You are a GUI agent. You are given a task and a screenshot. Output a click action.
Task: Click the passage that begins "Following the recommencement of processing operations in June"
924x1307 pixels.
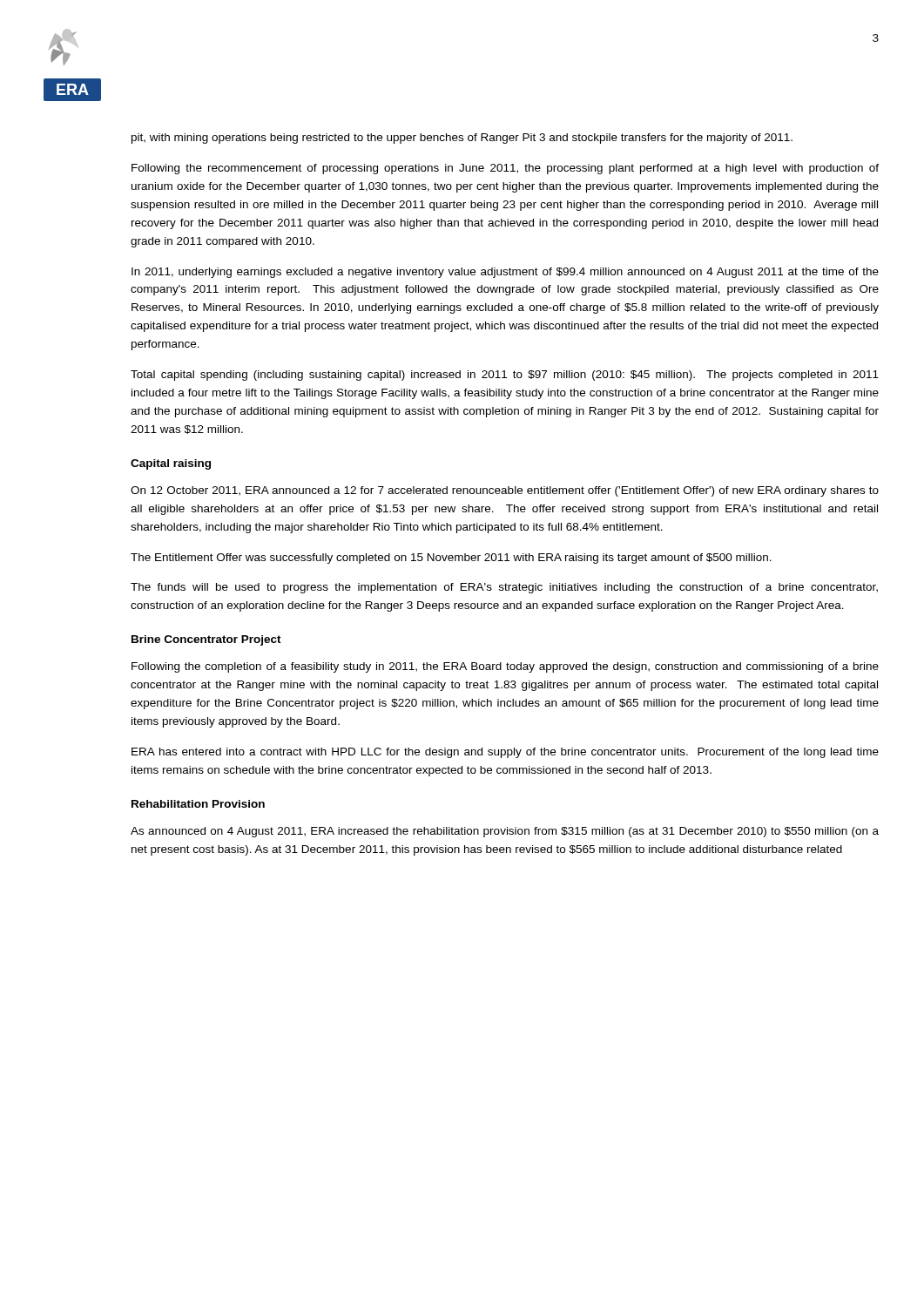coord(505,204)
